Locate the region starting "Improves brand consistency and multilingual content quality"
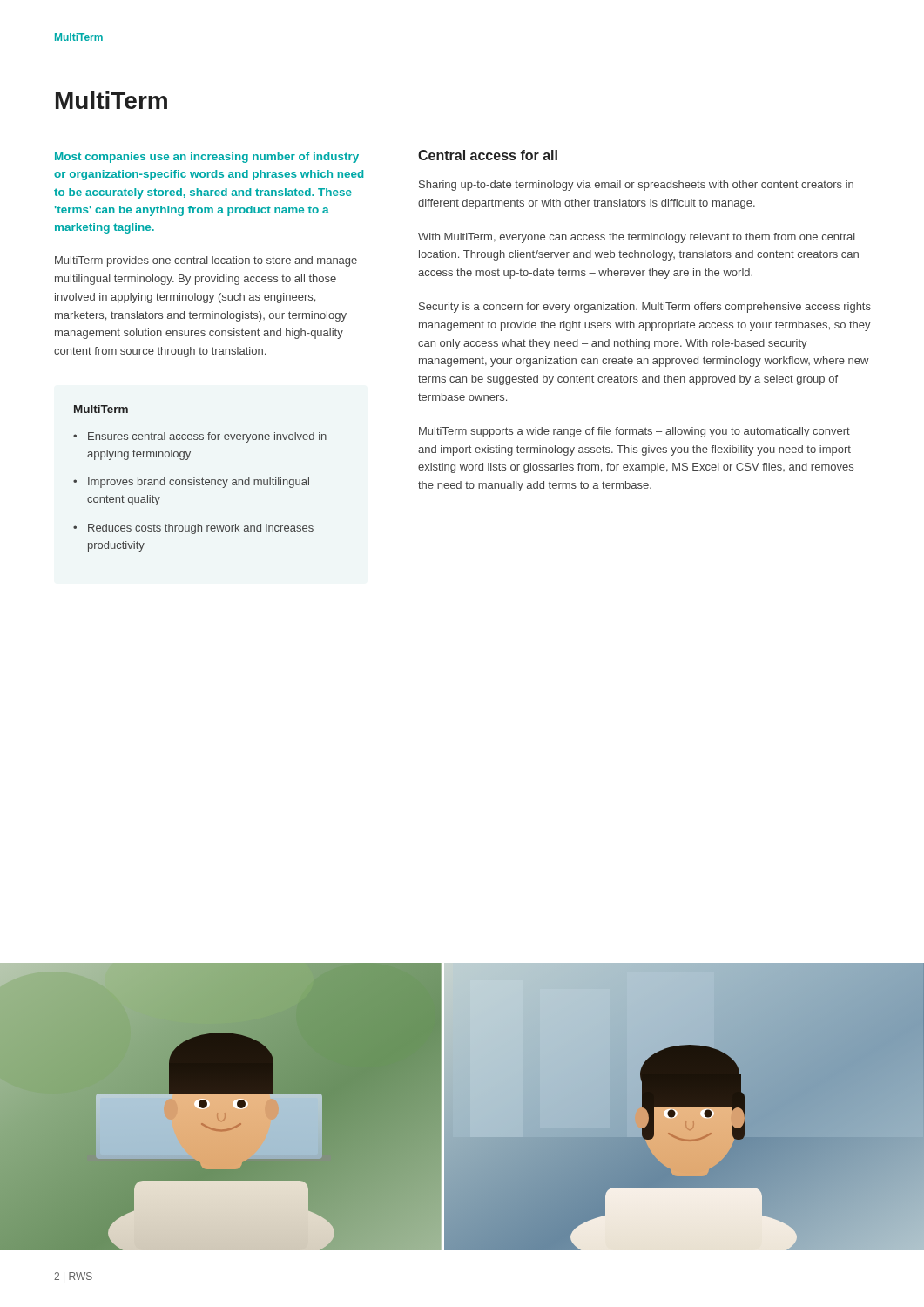This screenshot has width=924, height=1307. point(199,490)
